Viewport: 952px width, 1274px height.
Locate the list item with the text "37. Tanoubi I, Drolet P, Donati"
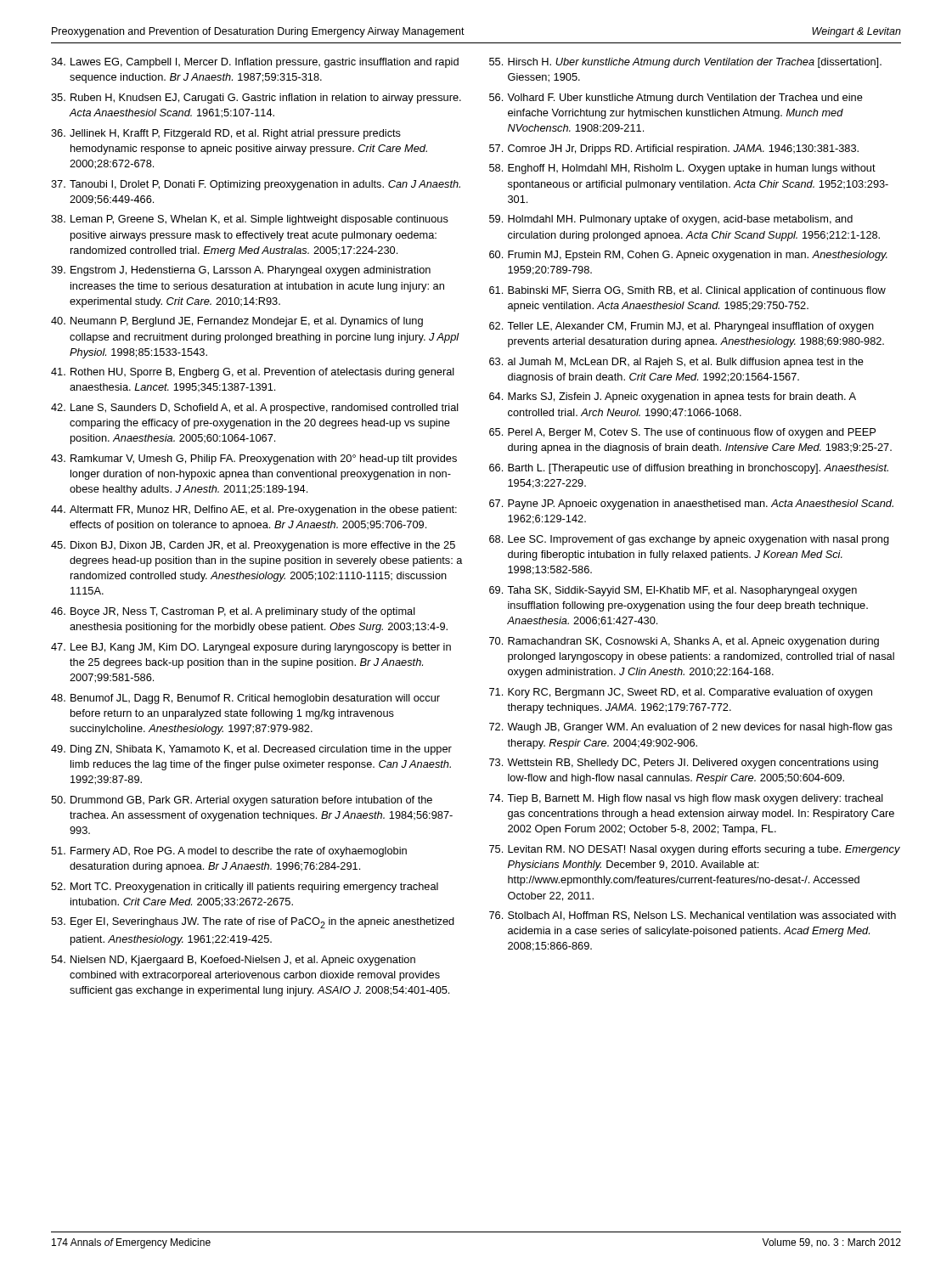[257, 192]
